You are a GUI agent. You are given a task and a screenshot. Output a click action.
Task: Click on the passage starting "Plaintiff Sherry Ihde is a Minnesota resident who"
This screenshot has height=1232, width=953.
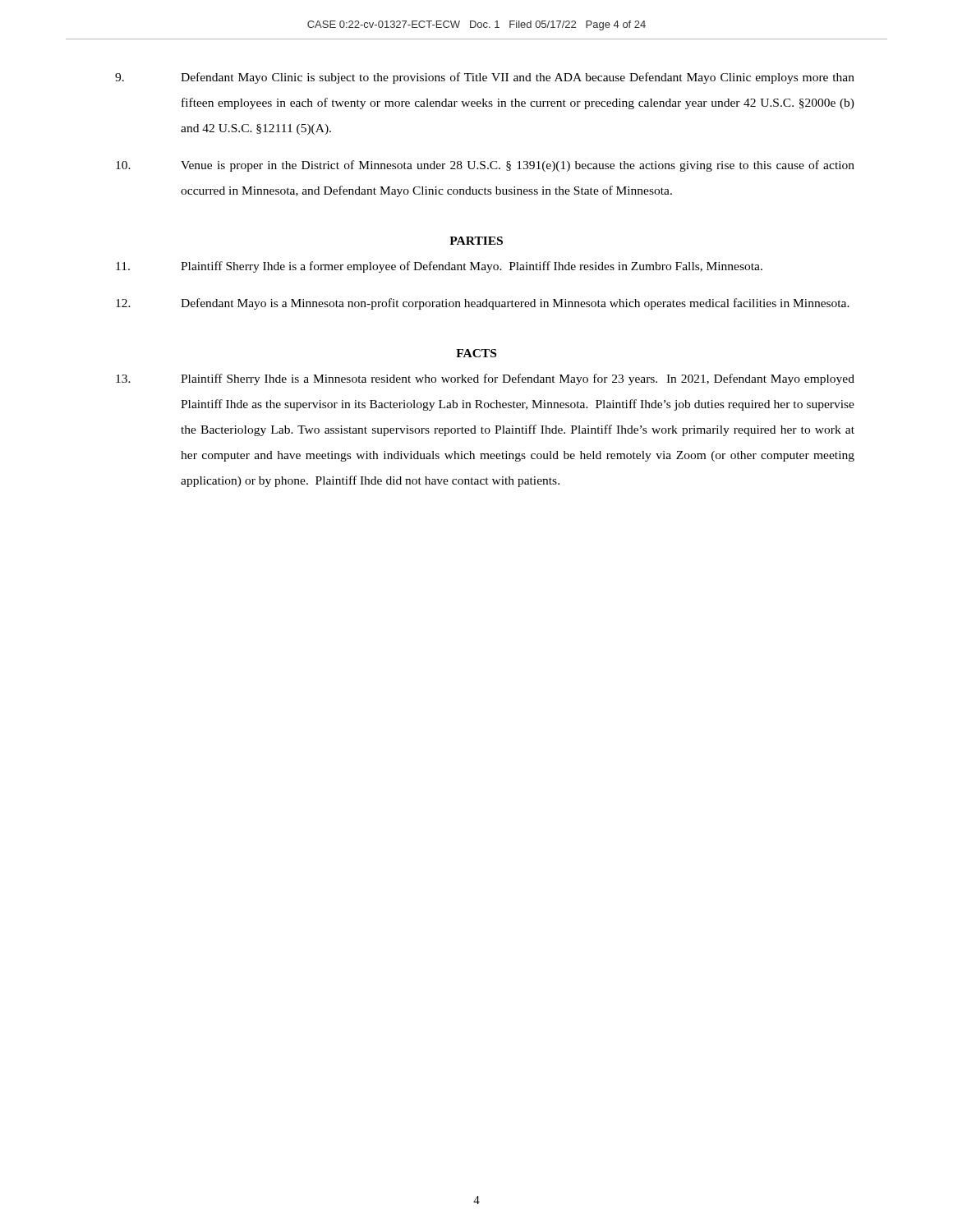(476, 429)
